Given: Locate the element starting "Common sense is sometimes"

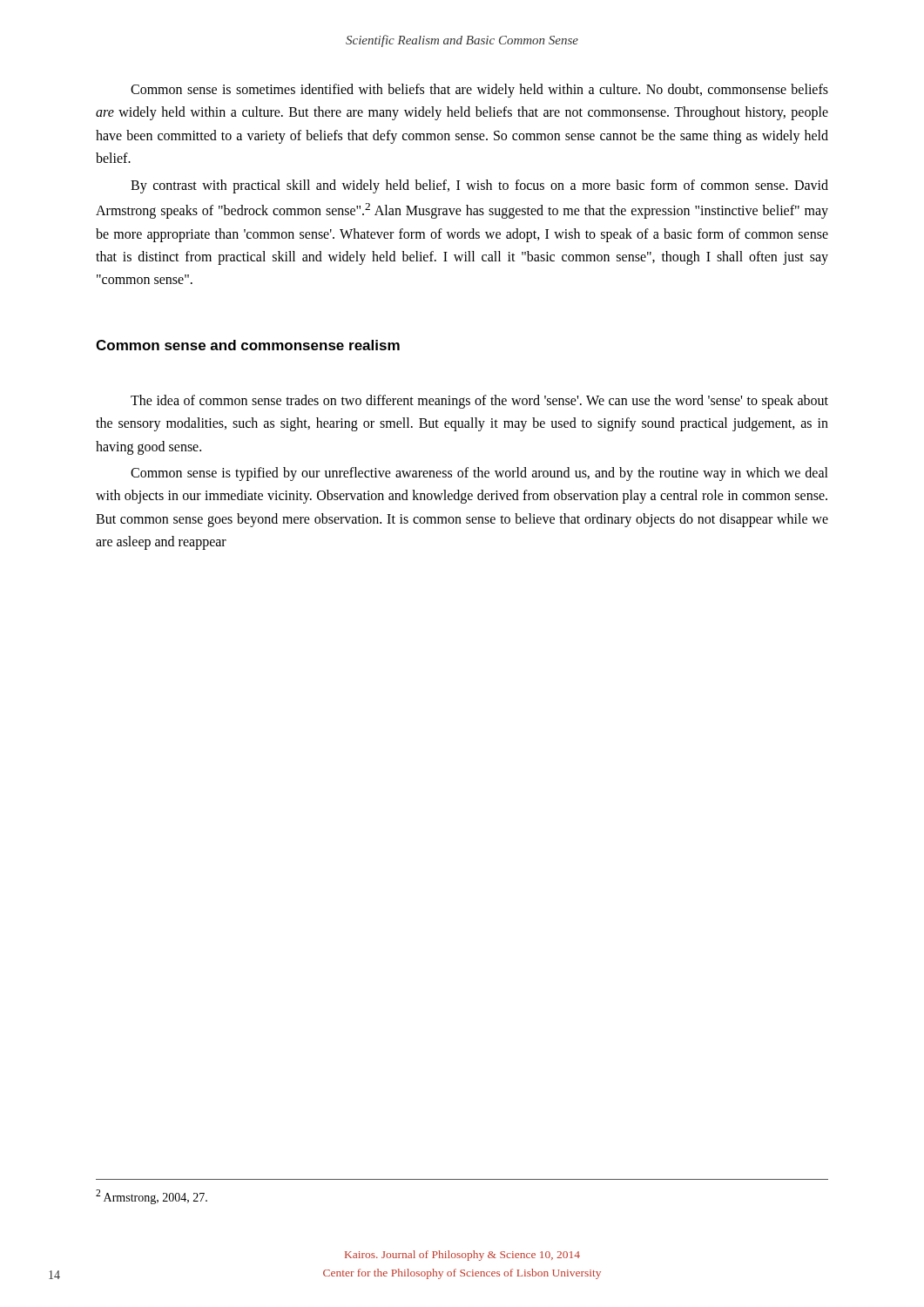Looking at the screenshot, I should click(462, 124).
